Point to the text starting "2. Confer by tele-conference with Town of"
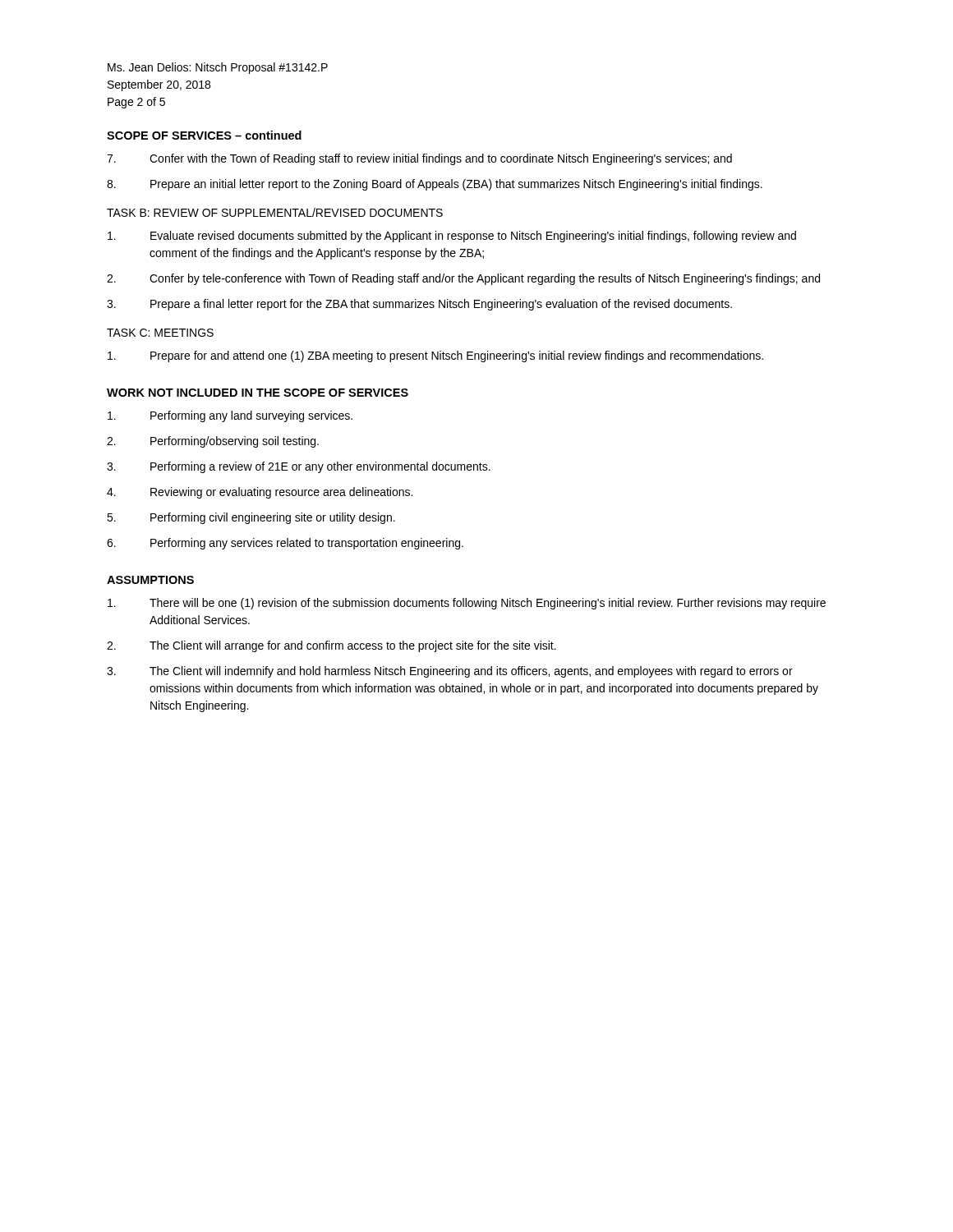 point(476,279)
